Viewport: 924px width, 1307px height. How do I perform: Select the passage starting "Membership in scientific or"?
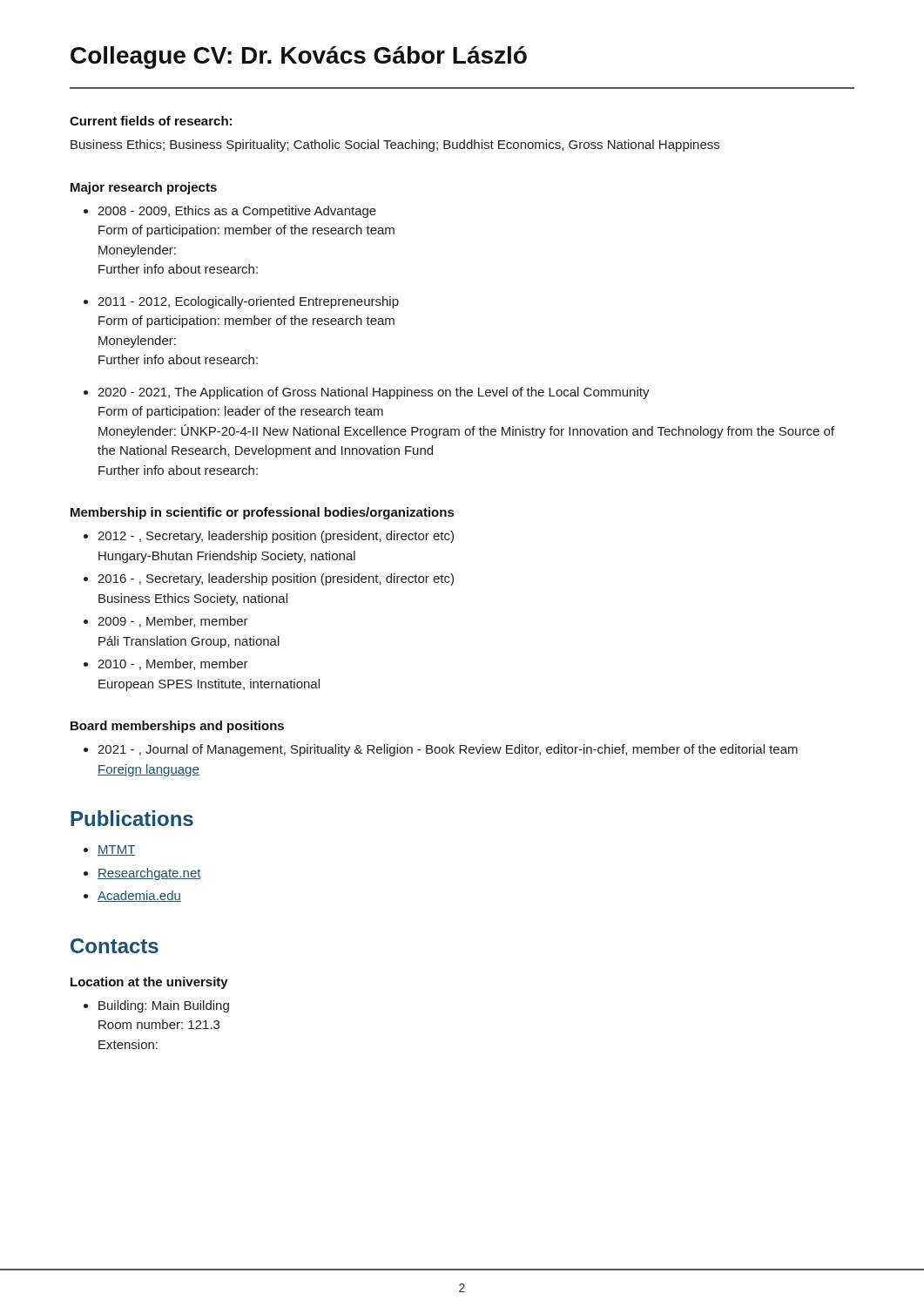462,512
